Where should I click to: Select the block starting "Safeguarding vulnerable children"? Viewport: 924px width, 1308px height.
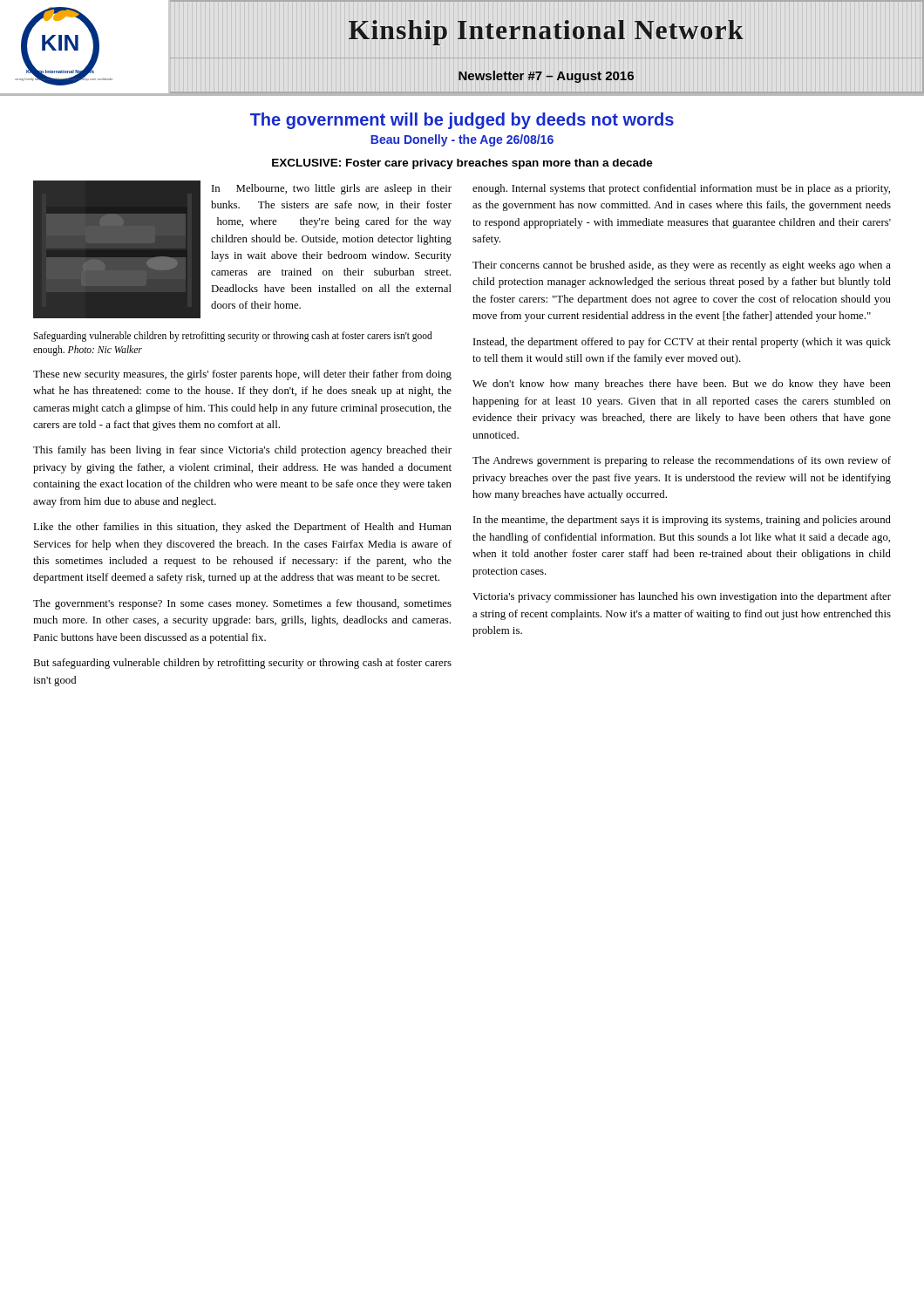[x=233, y=343]
